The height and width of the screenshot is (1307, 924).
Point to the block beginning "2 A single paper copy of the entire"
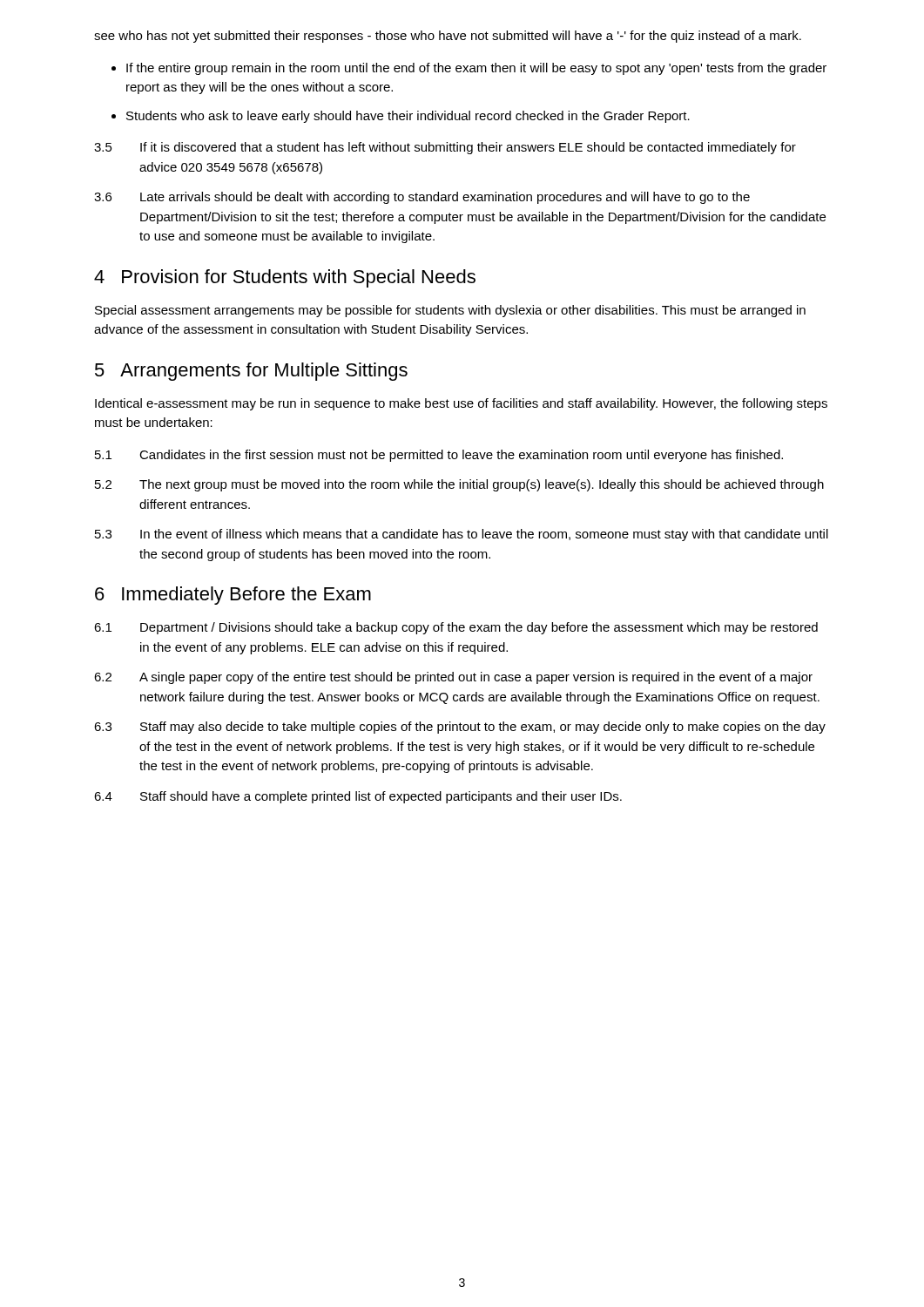(462, 687)
